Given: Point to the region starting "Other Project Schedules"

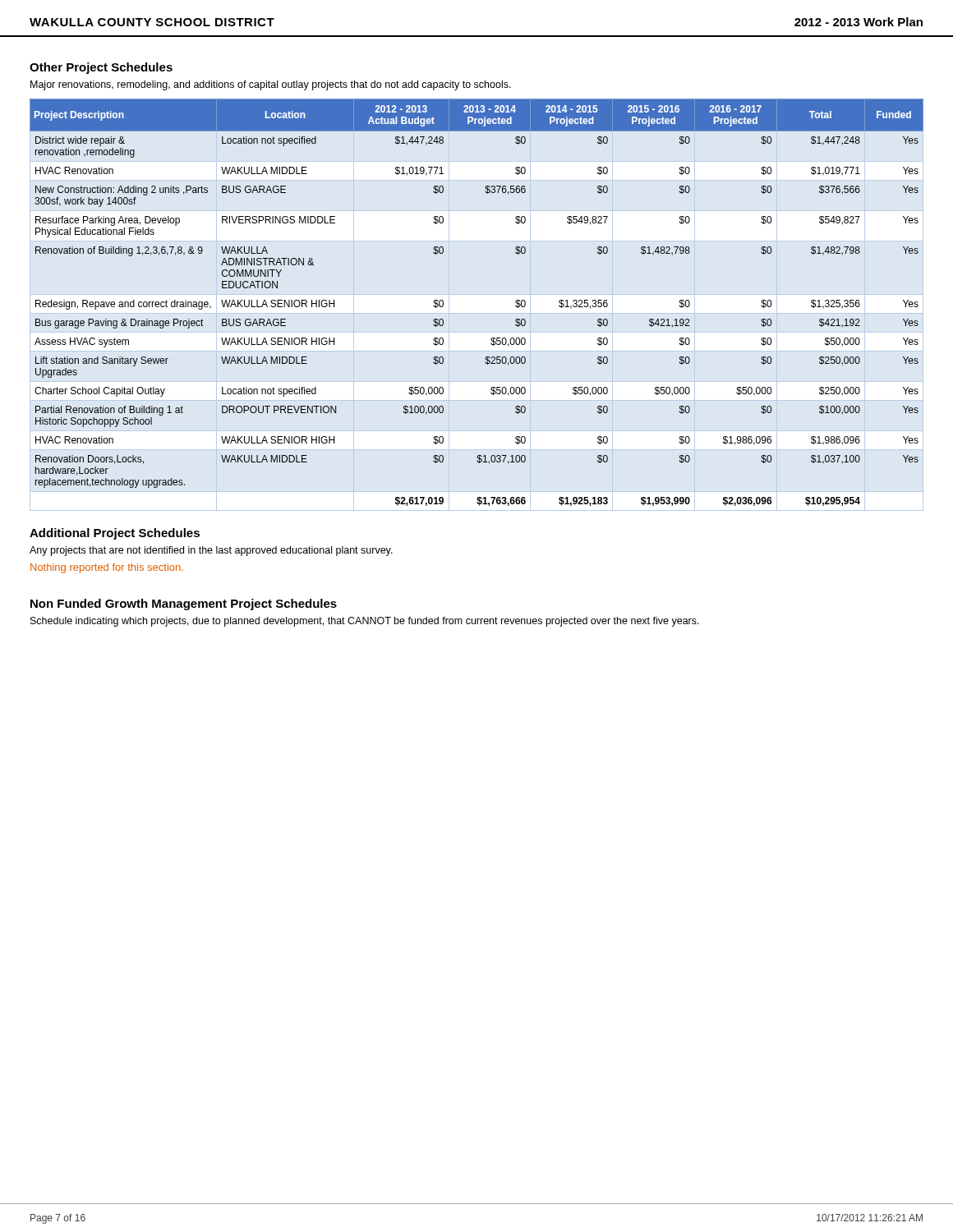Looking at the screenshot, I should 101,67.
